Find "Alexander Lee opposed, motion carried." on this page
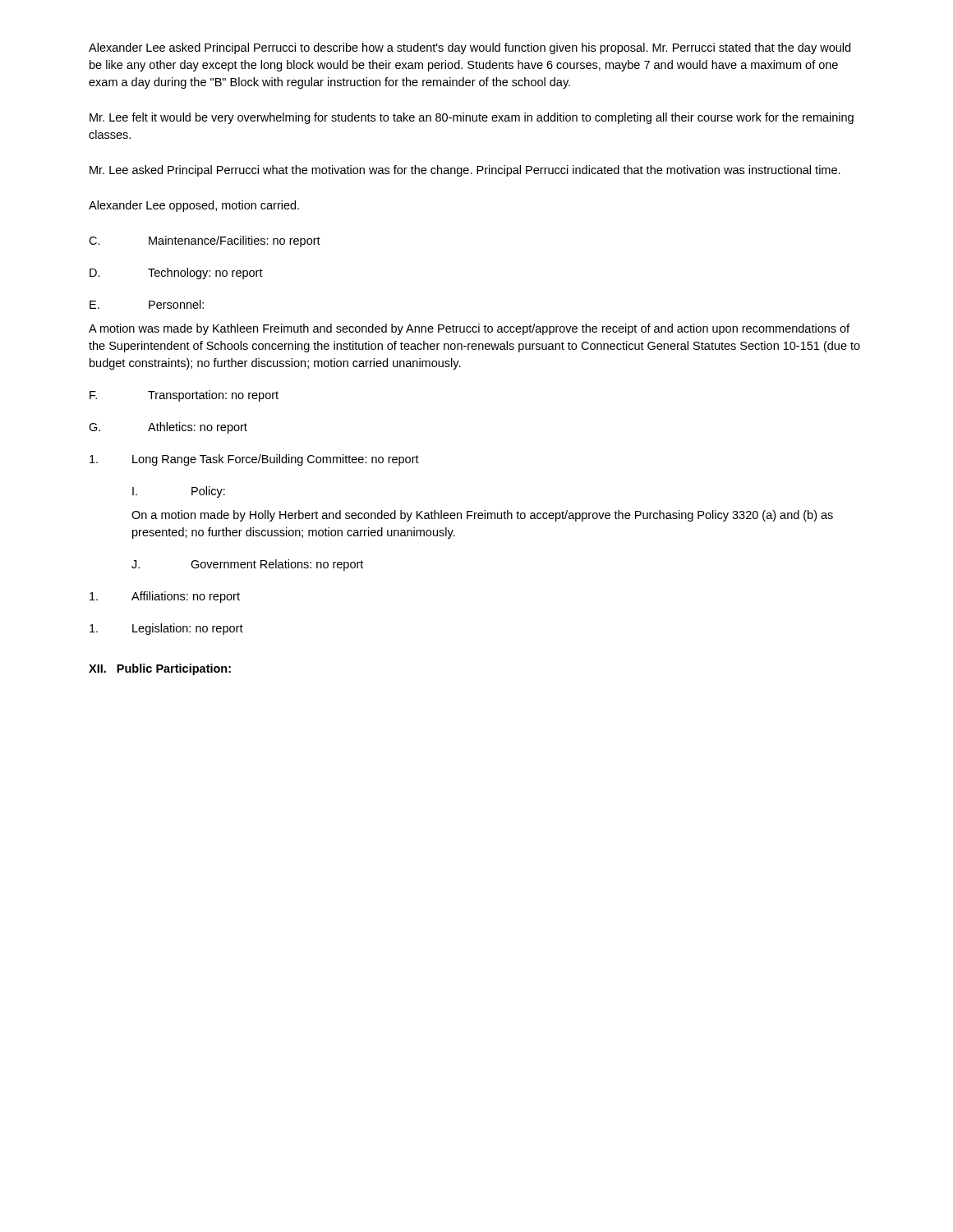 pos(194,205)
